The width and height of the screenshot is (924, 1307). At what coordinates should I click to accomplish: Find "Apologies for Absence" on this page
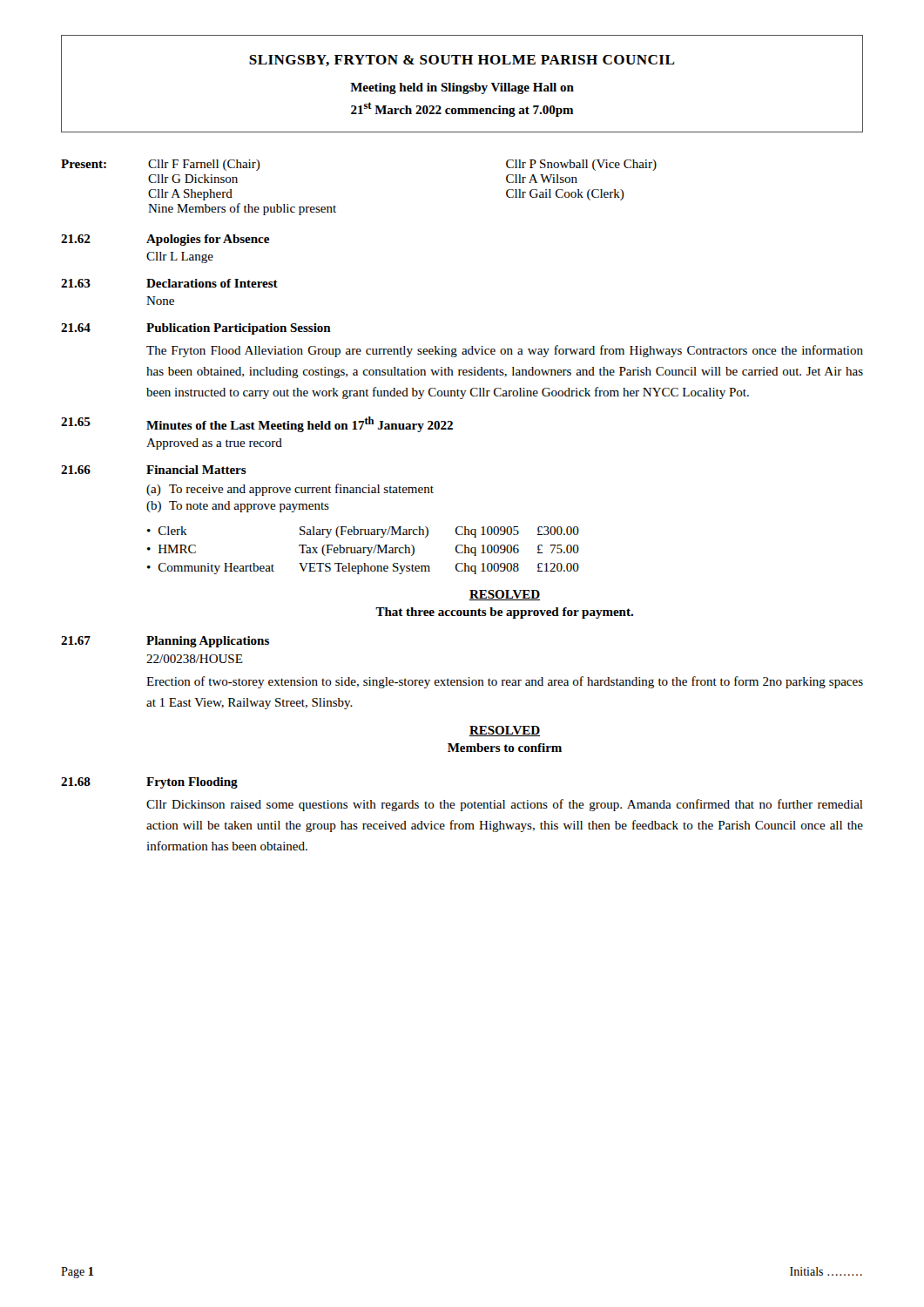point(208,239)
